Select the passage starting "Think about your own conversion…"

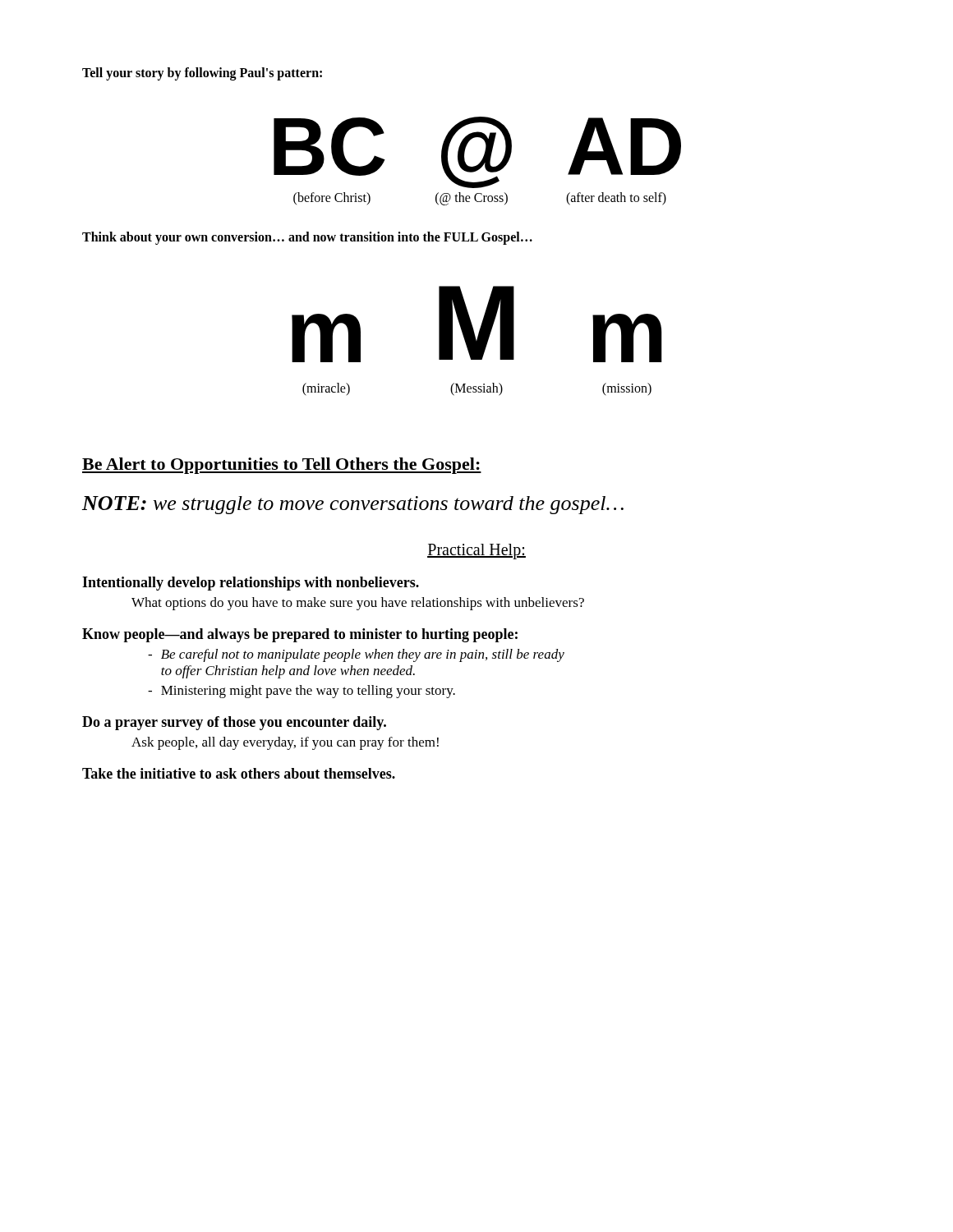pyautogui.click(x=308, y=237)
